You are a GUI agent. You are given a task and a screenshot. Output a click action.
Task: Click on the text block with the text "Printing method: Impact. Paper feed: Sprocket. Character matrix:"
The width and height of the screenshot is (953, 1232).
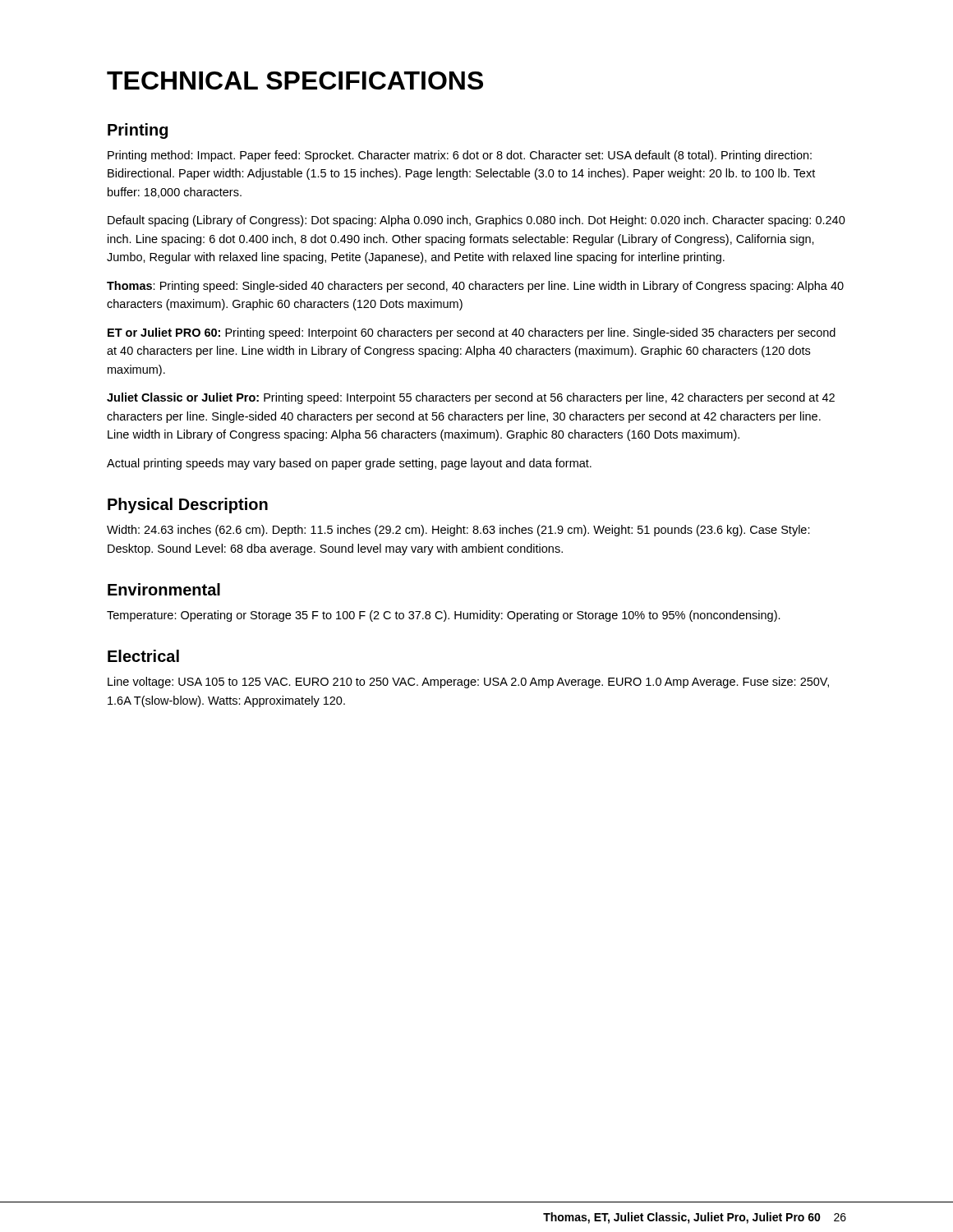pyautogui.click(x=461, y=174)
